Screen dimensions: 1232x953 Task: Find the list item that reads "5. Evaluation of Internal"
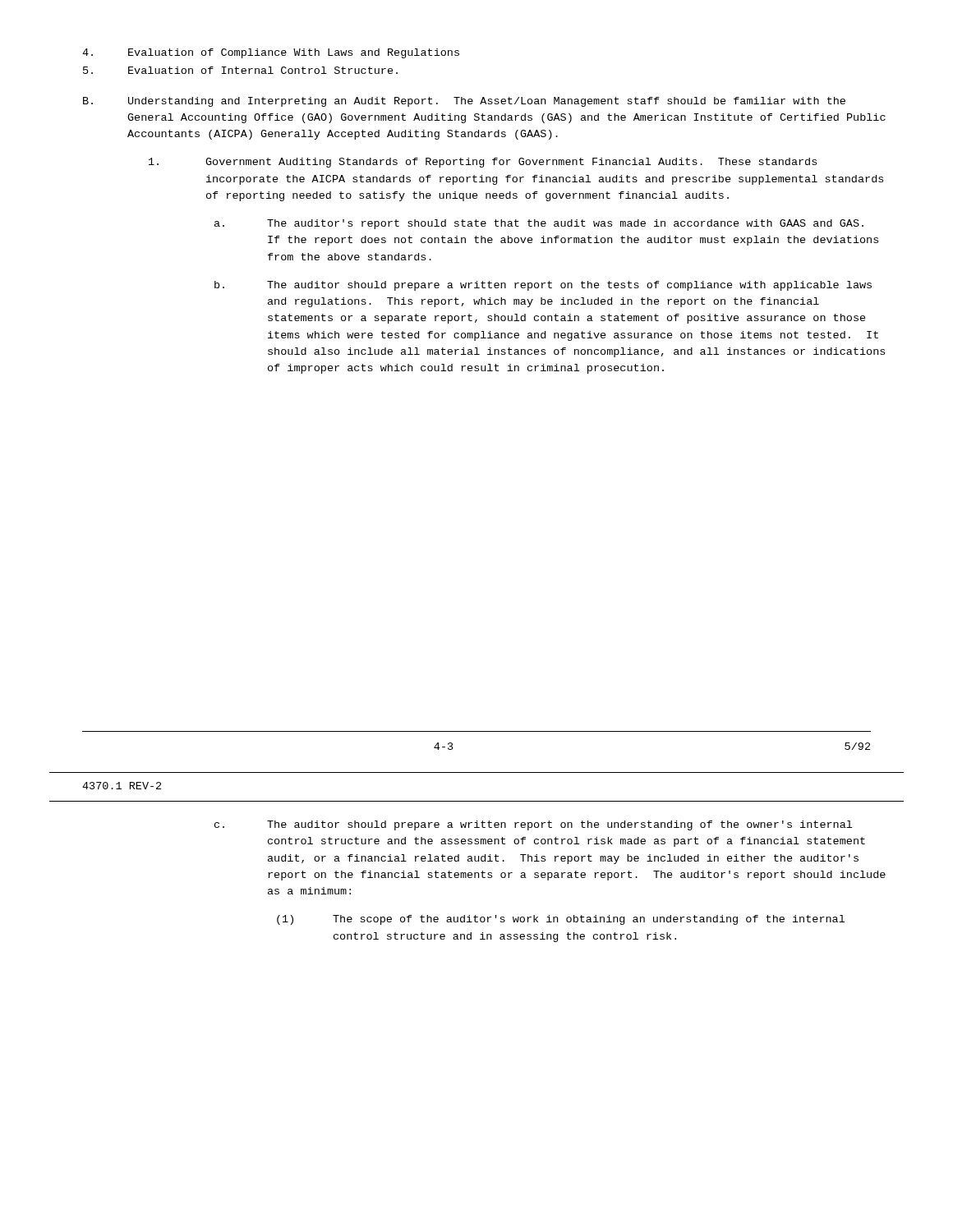click(x=241, y=72)
